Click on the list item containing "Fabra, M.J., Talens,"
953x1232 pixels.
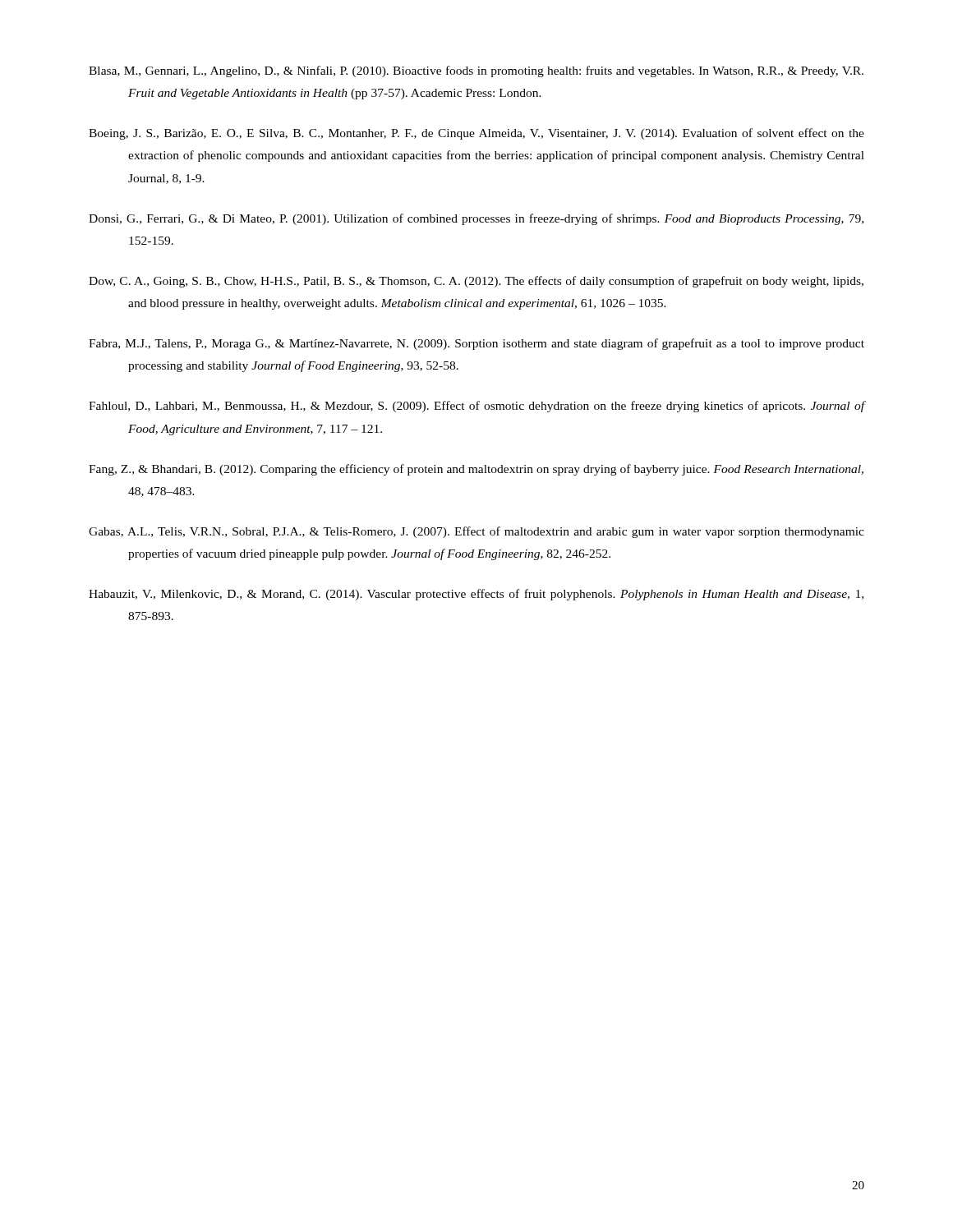[x=476, y=354]
